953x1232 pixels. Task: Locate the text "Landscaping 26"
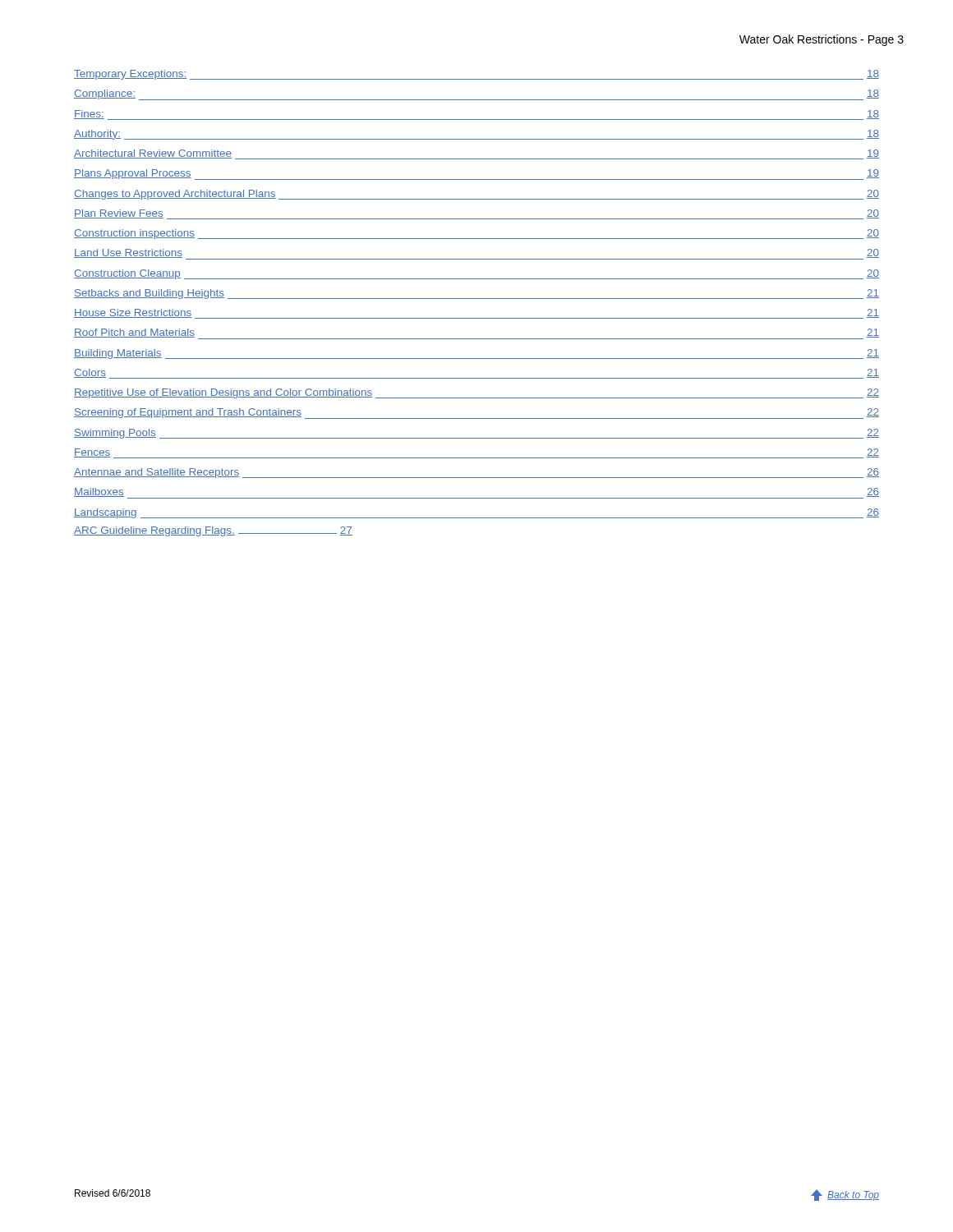476,512
